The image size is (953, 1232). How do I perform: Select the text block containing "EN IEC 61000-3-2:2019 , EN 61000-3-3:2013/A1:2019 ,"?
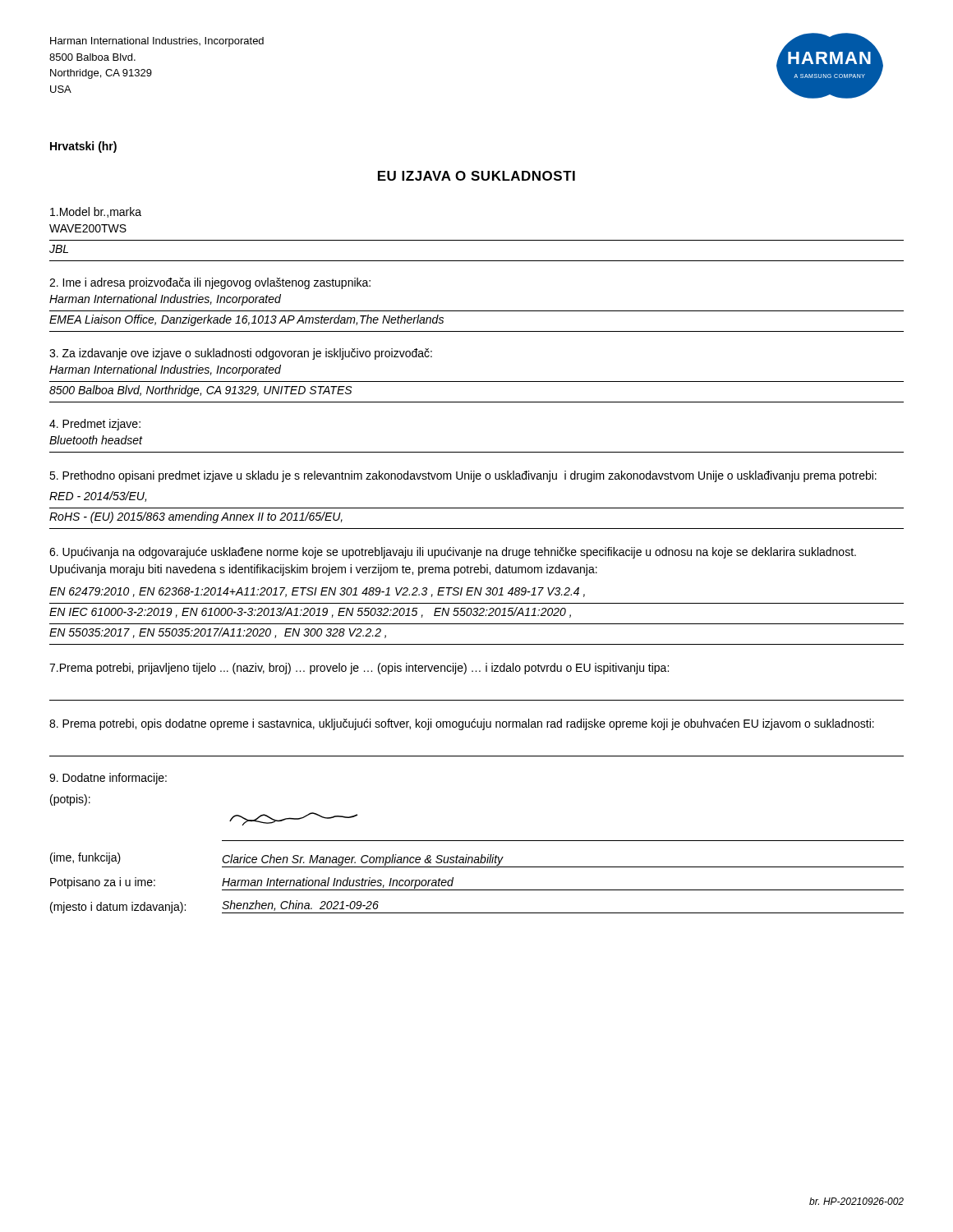(311, 612)
